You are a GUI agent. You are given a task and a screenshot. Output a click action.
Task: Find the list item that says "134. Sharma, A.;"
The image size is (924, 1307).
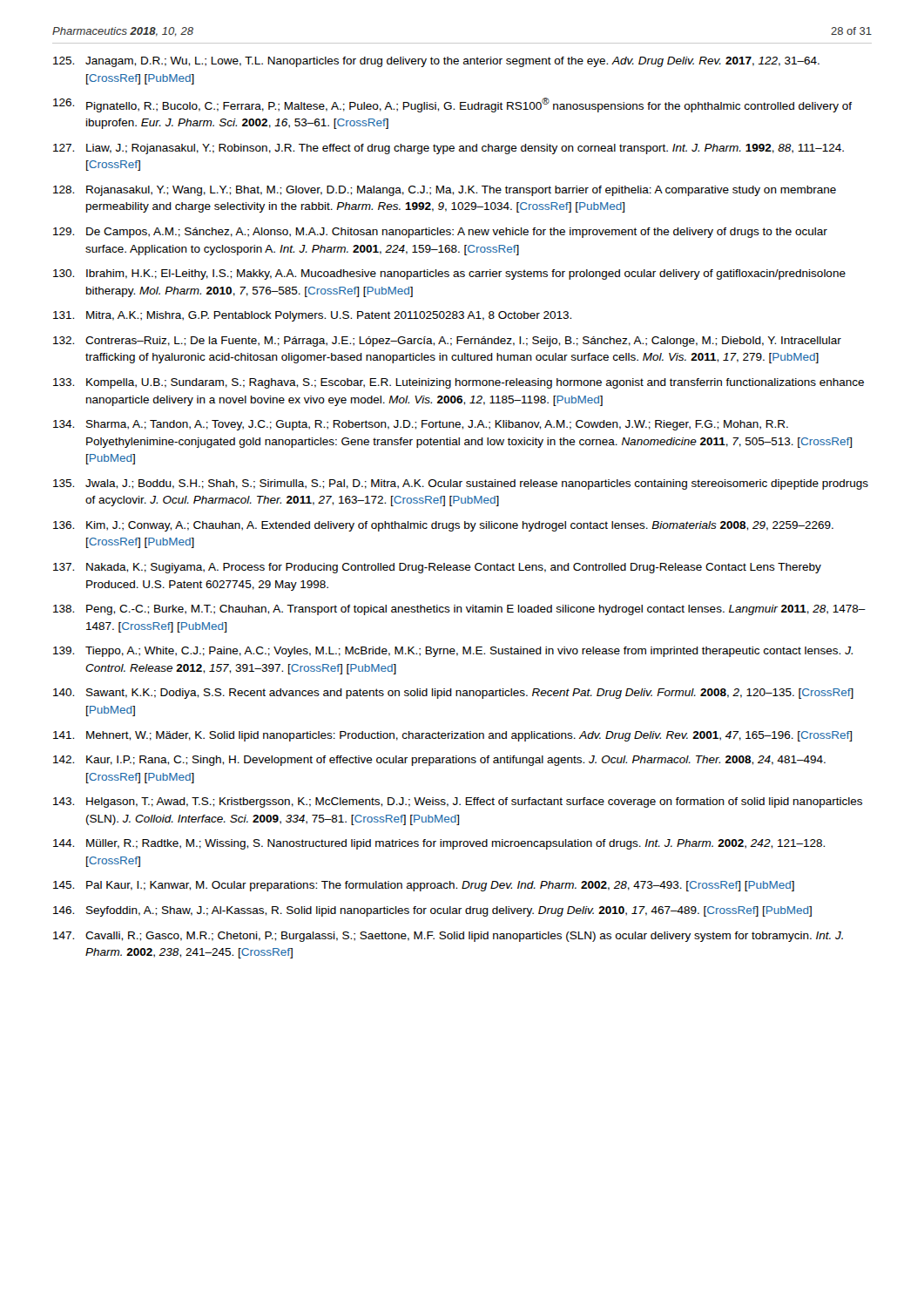pos(462,441)
